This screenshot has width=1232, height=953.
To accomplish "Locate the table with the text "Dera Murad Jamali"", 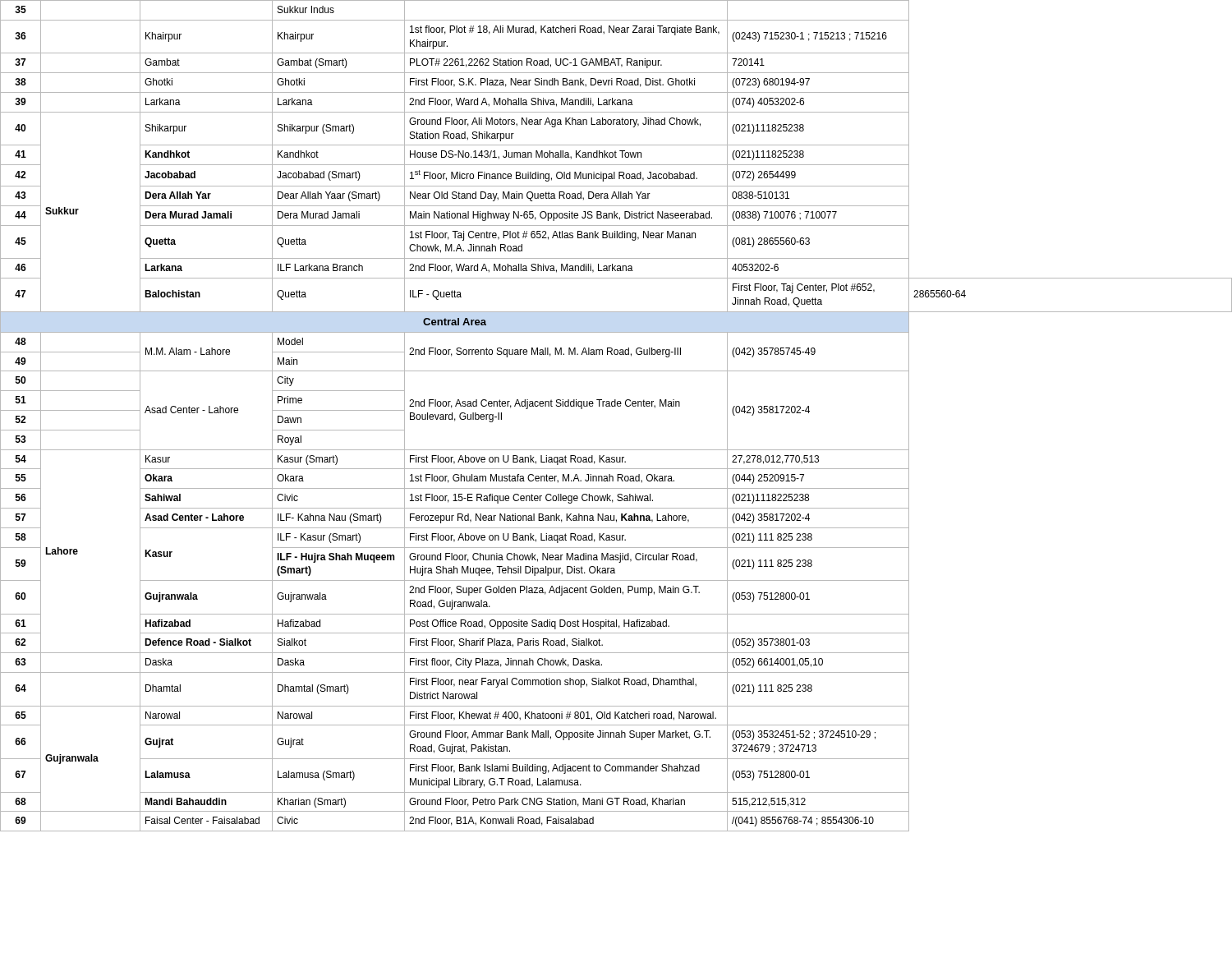I will point(616,416).
